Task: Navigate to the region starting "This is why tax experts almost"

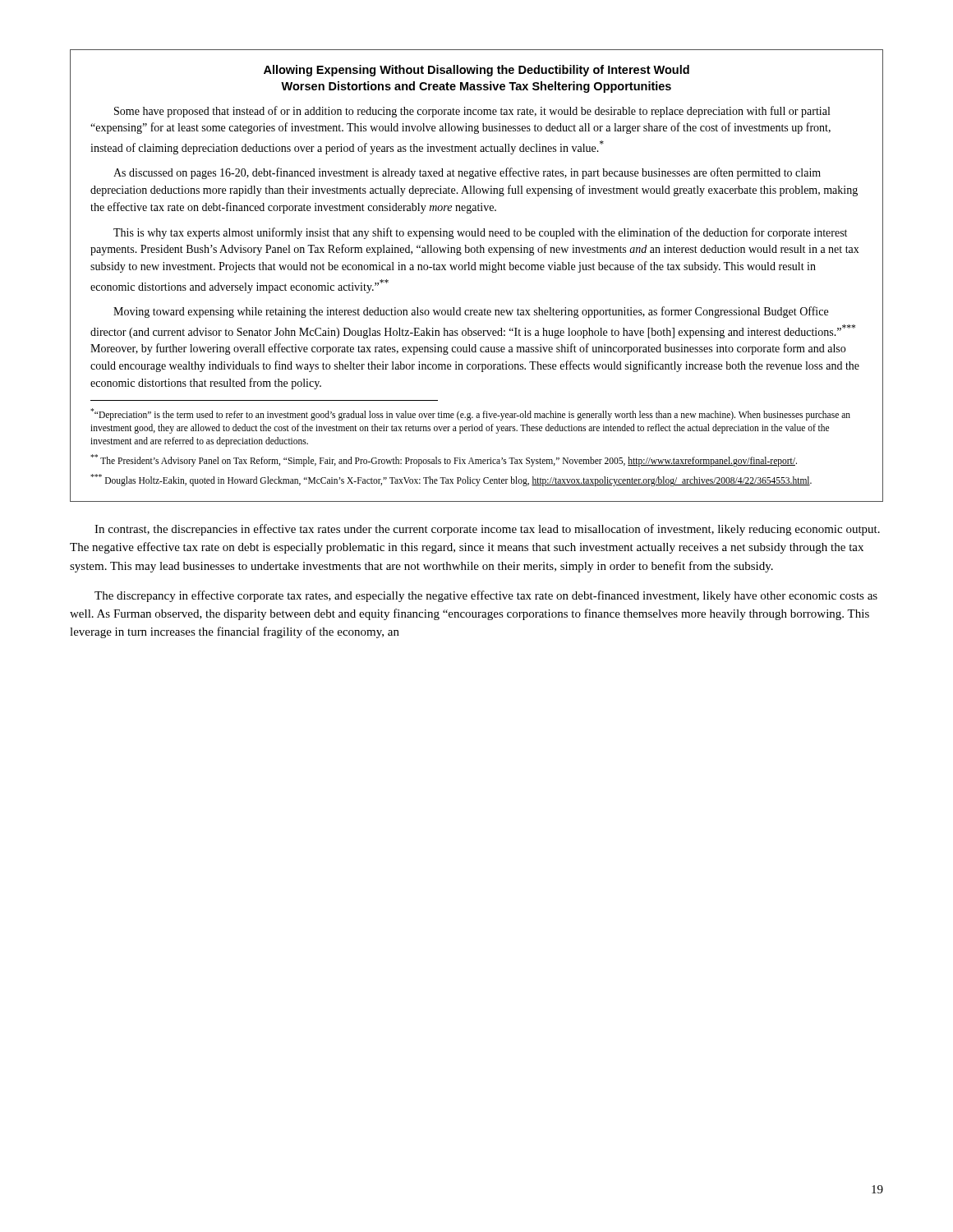Action: [475, 260]
